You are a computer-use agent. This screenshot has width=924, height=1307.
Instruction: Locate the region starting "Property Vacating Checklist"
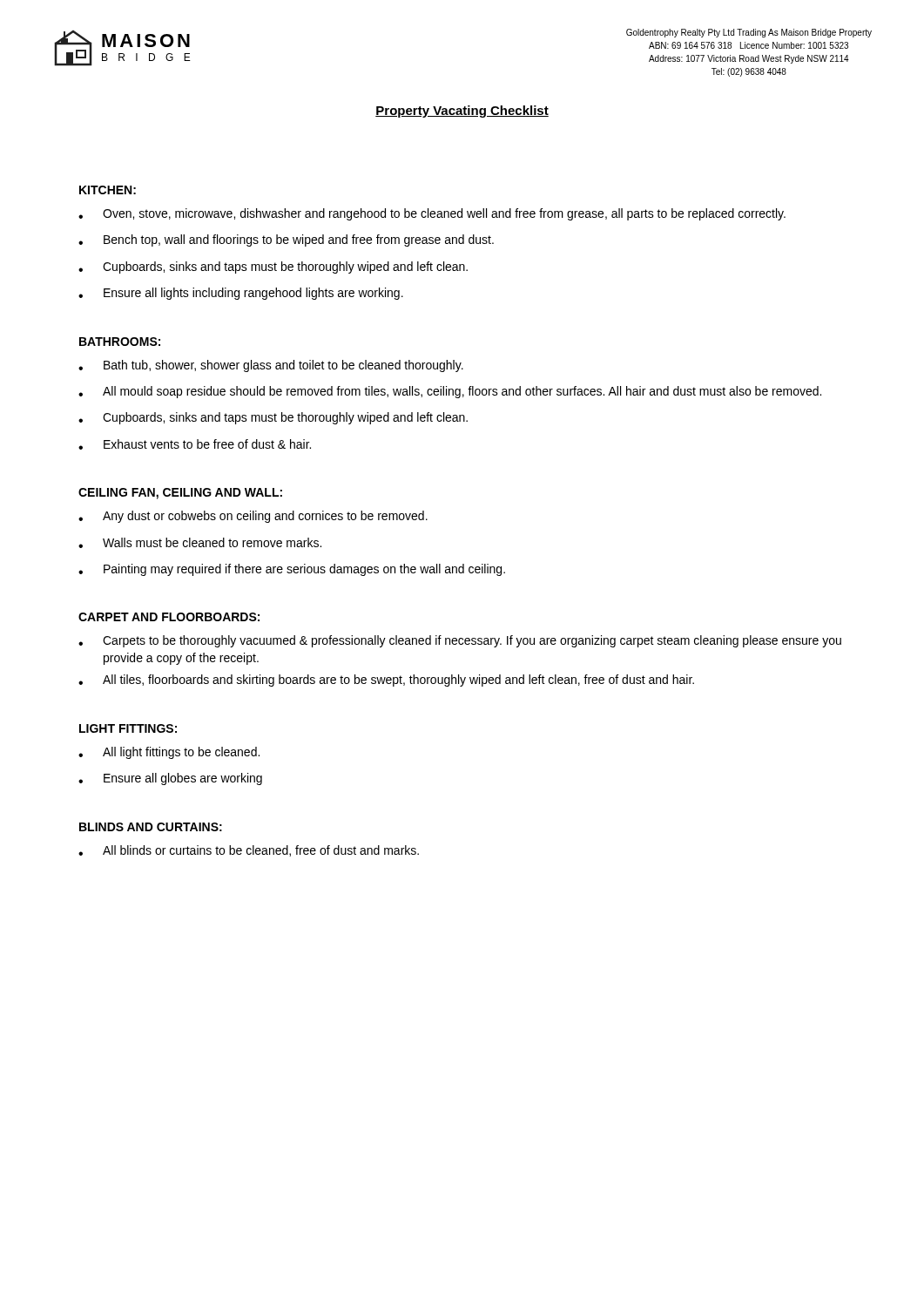(462, 110)
